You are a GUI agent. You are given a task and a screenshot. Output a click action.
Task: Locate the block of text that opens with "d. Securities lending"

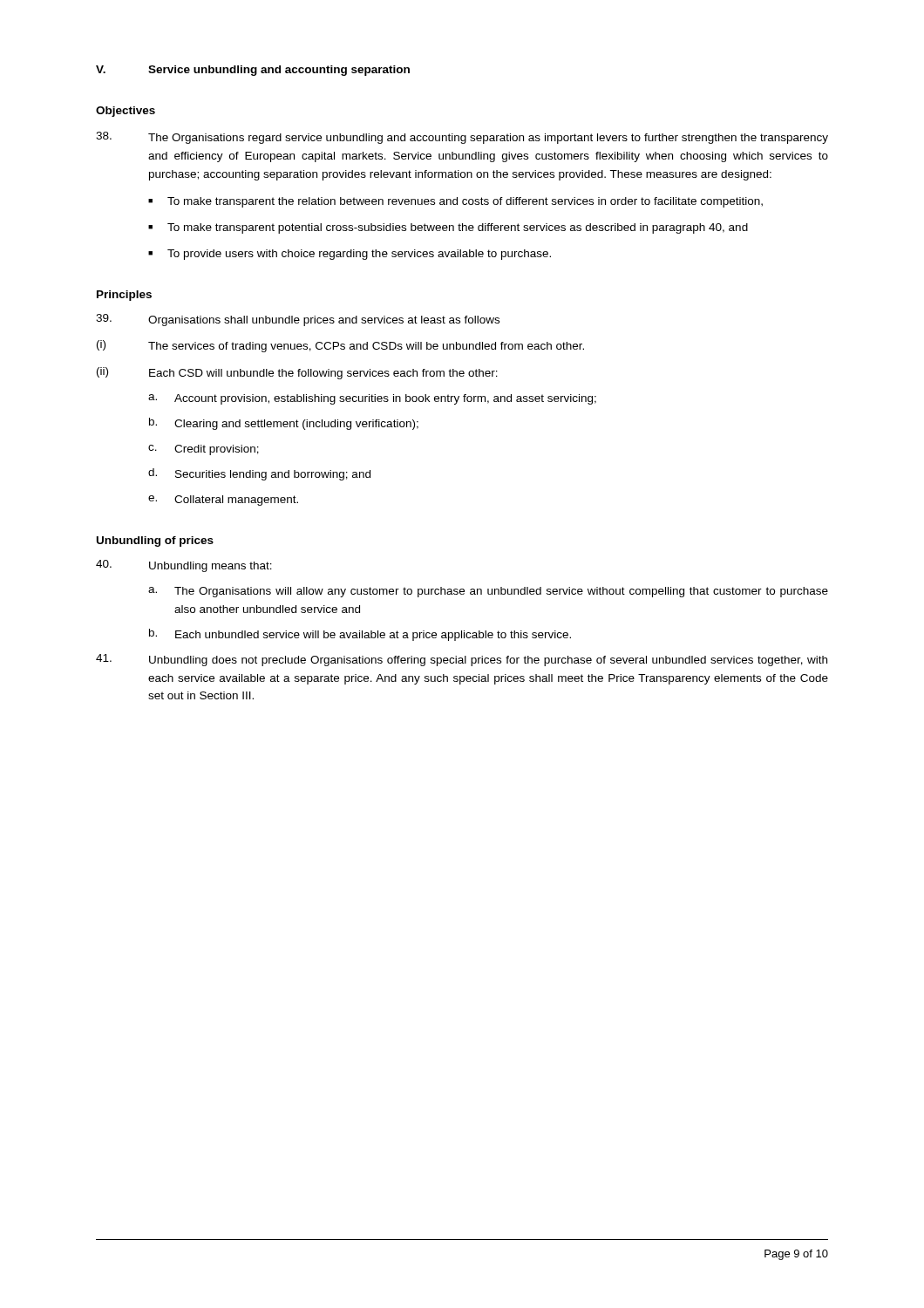coord(259,474)
